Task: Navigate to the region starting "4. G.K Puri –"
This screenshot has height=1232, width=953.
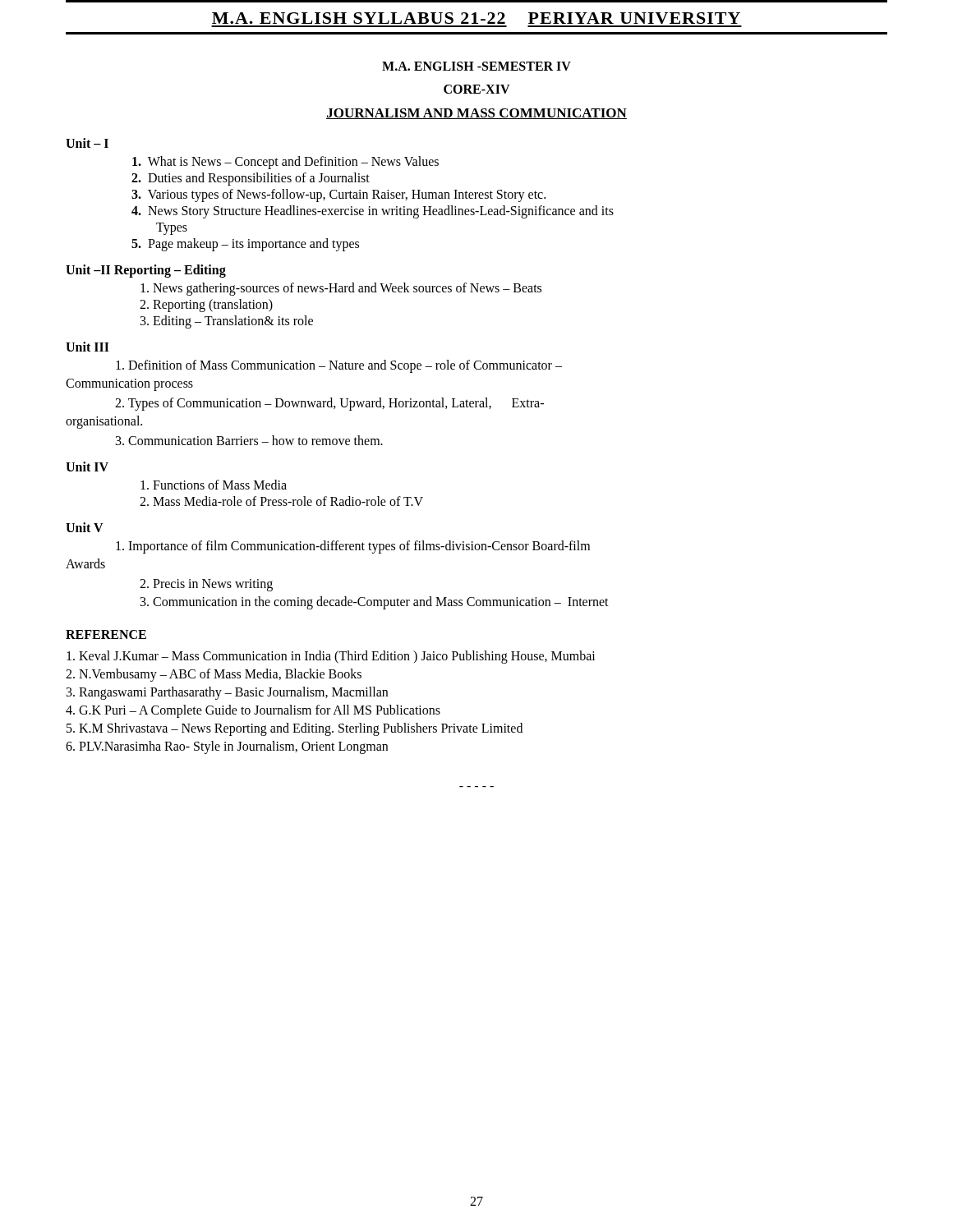Action: pyautogui.click(x=253, y=710)
